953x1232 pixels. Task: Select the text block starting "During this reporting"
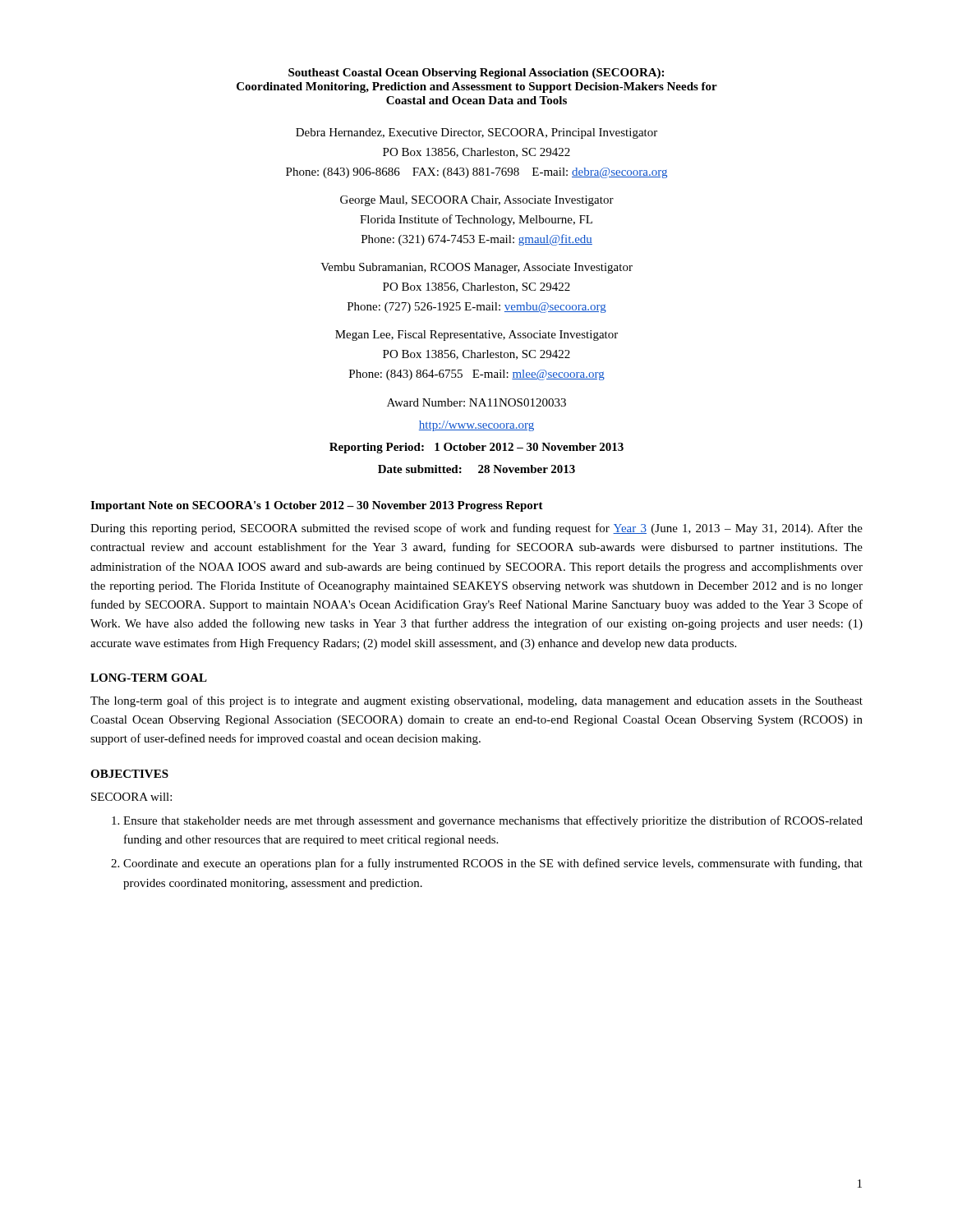pyautogui.click(x=476, y=585)
